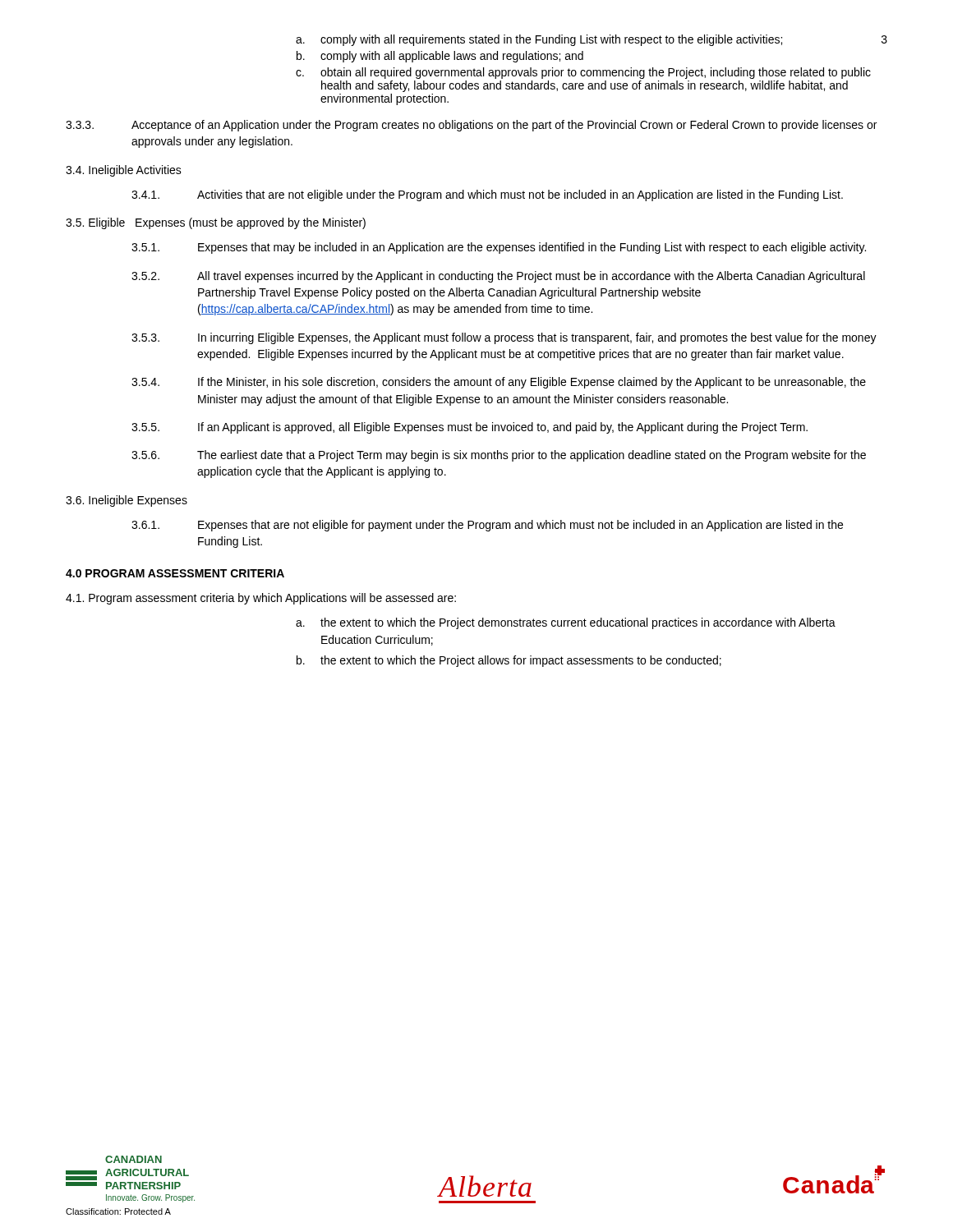
Task: Click on the element starting "5.1. Expenses that may be included"
Action: (509, 248)
